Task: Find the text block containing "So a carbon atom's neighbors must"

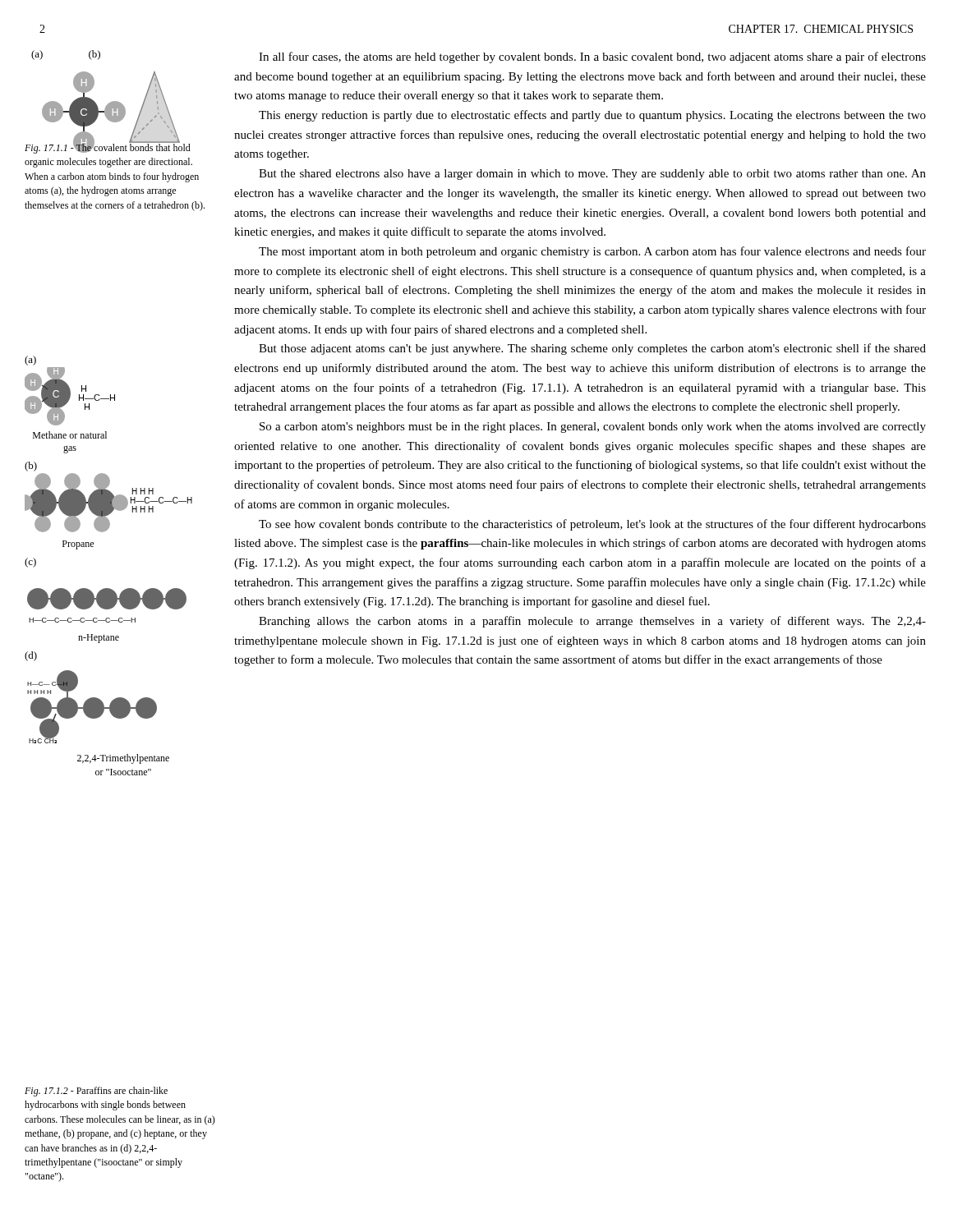Action: point(580,466)
